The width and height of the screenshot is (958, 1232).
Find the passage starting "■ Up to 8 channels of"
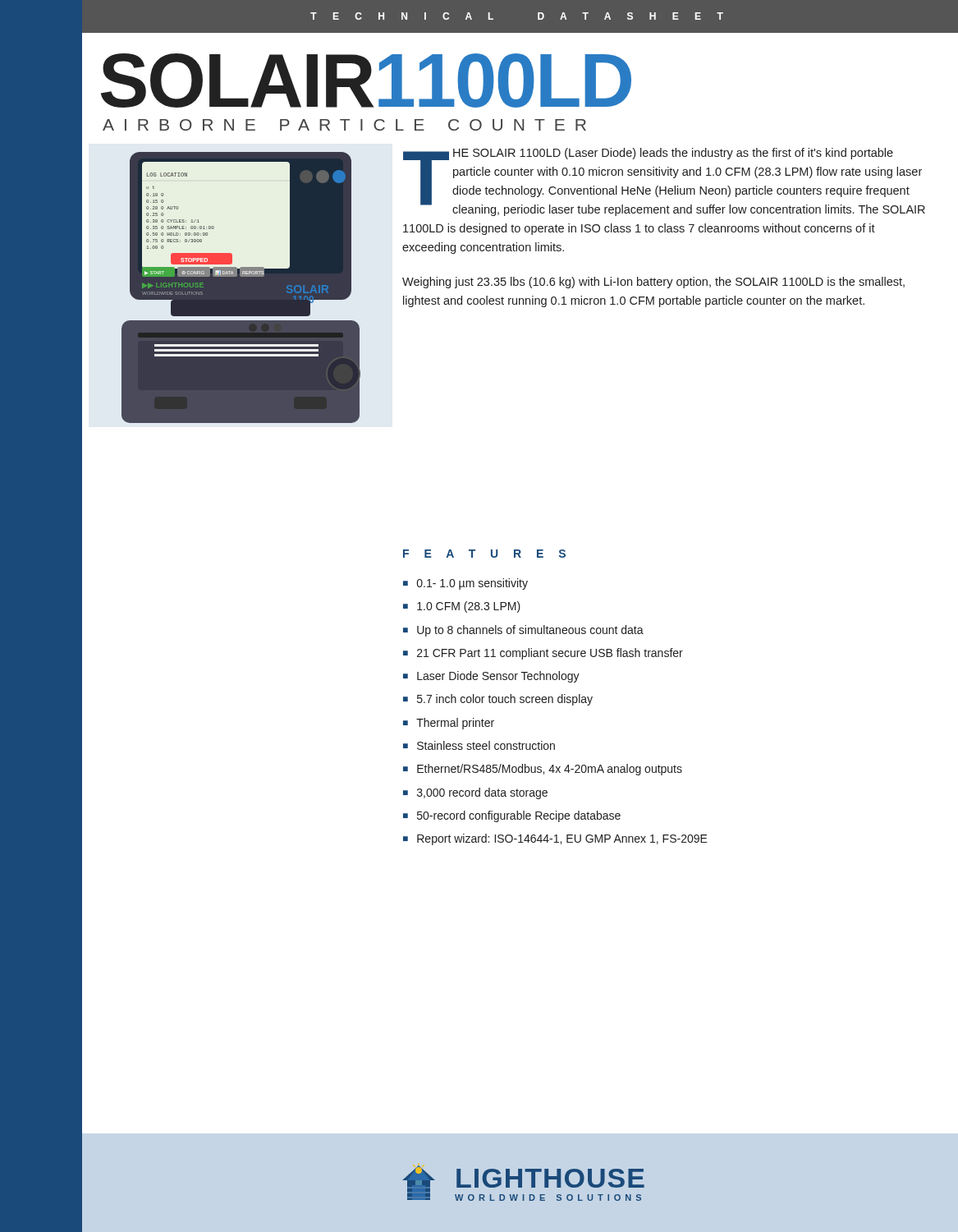[523, 630]
